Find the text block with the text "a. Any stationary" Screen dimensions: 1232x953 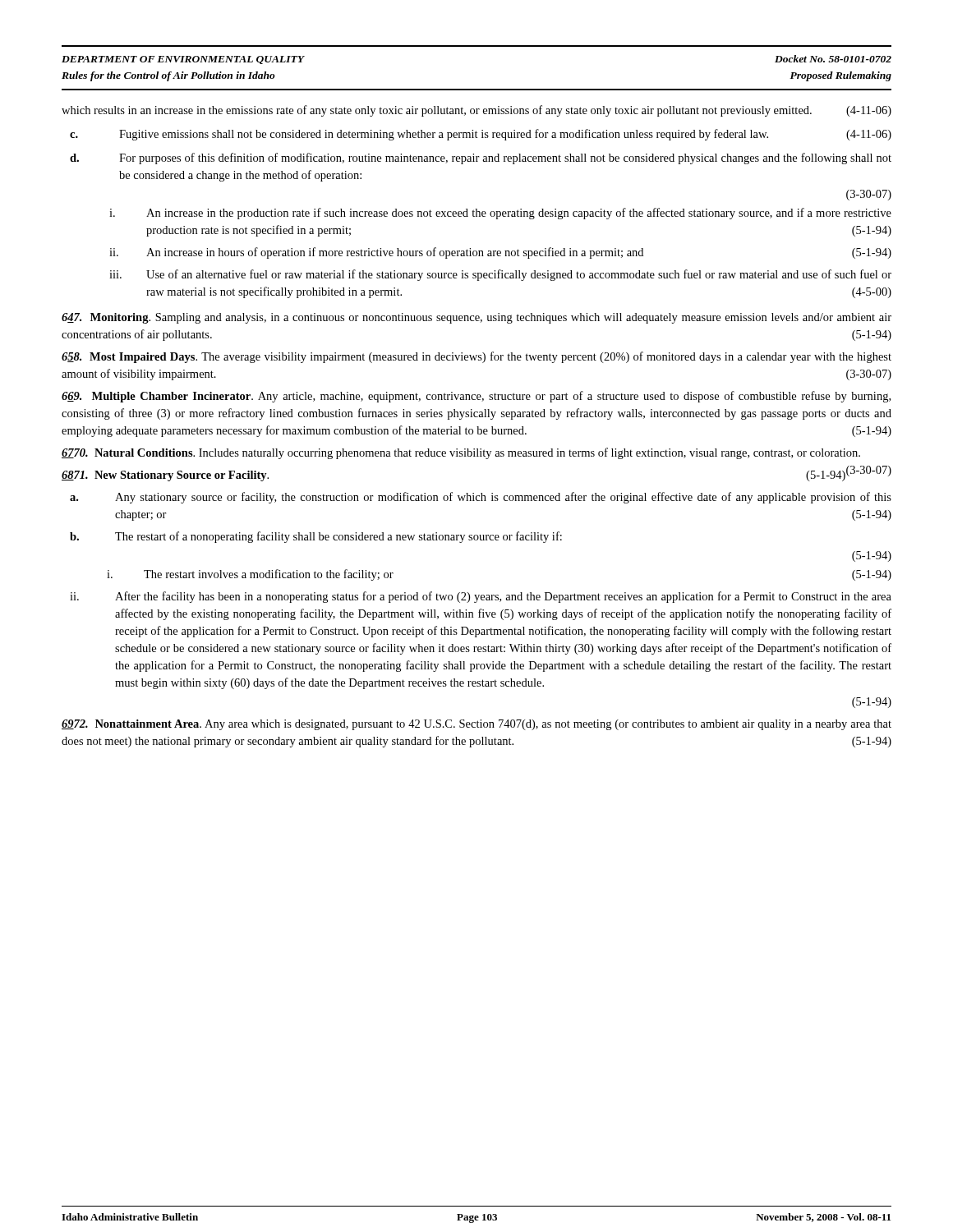(x=476, y=506)
